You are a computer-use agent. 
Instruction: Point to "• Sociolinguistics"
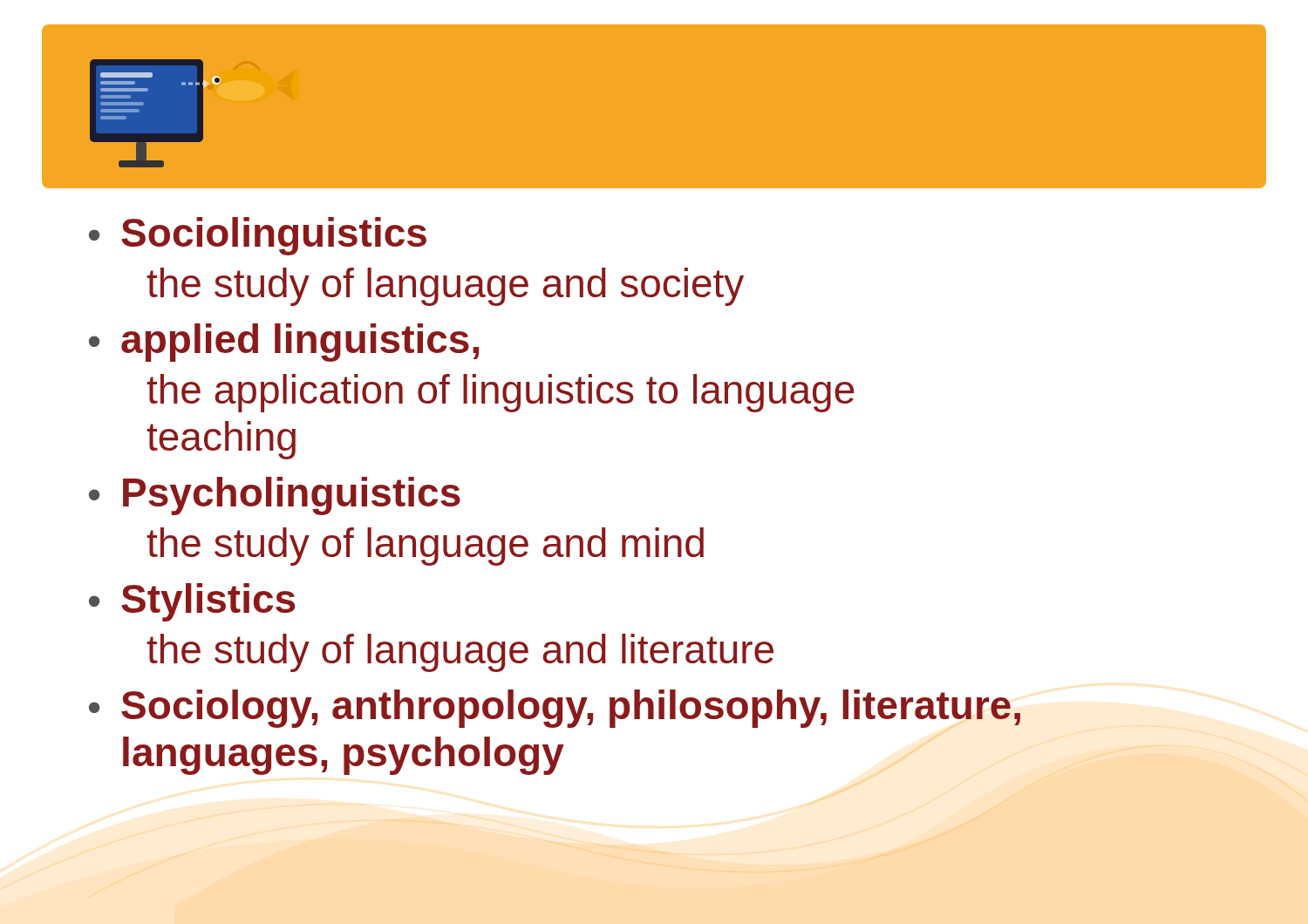point(258,234)
